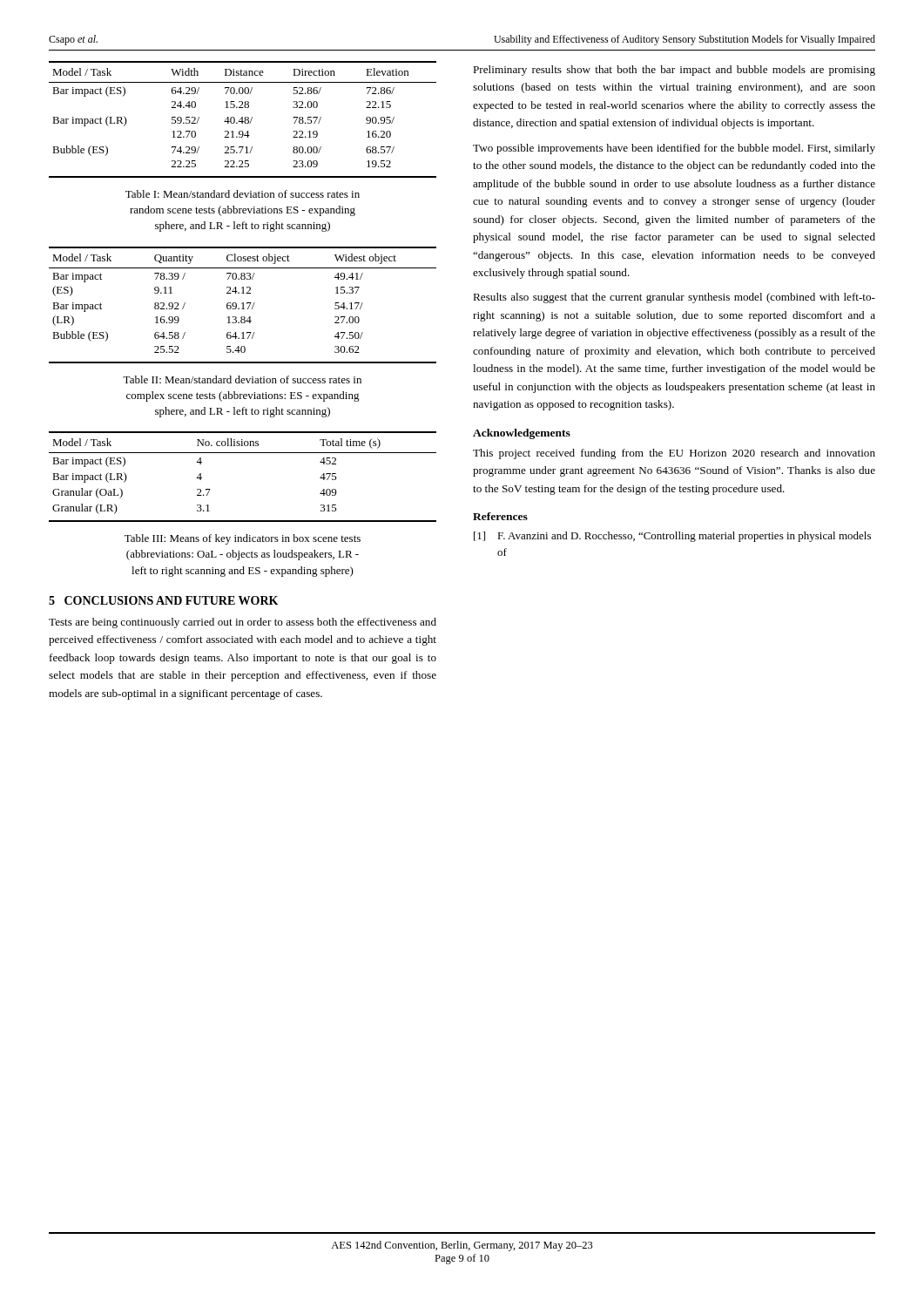The height and width of the screenshot is (1307, 924).
Task: Point to the block beginning "Two possible improvements"
Action: (674, 210)
